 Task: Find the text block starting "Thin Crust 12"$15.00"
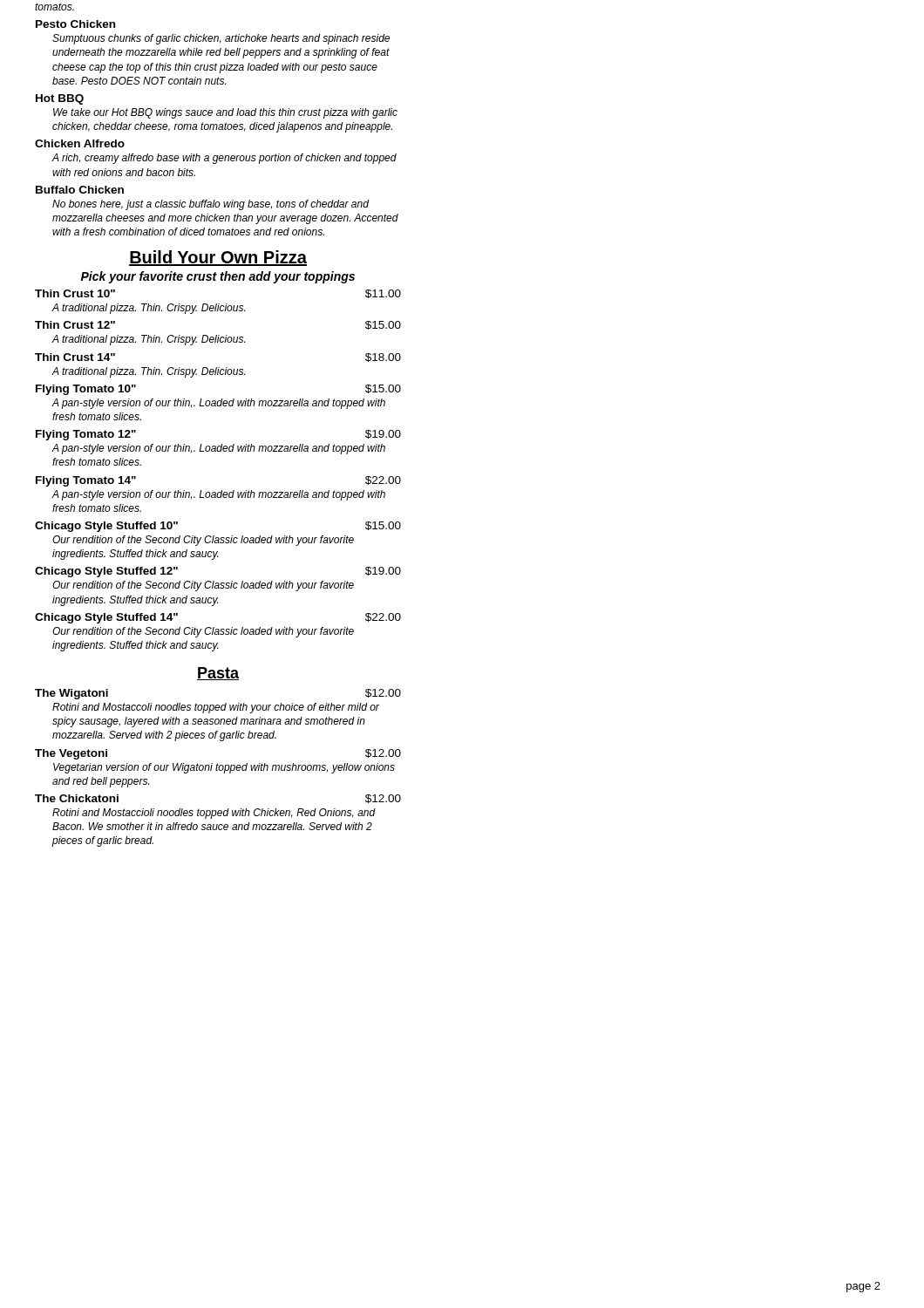[x=218, y=325]
